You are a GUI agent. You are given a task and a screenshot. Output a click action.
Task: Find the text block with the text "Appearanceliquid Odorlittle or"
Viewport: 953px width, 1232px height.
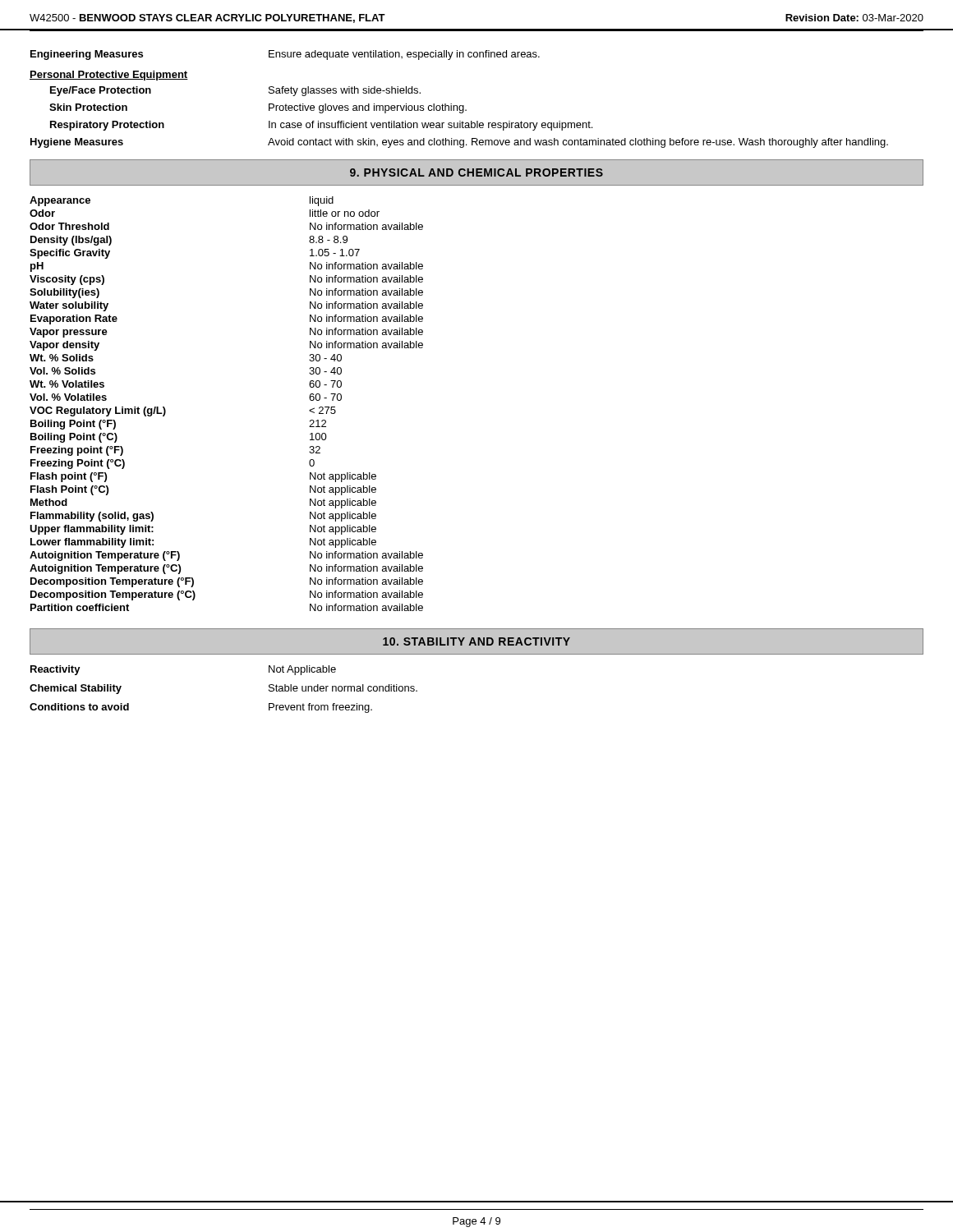[x=64, y=201]
